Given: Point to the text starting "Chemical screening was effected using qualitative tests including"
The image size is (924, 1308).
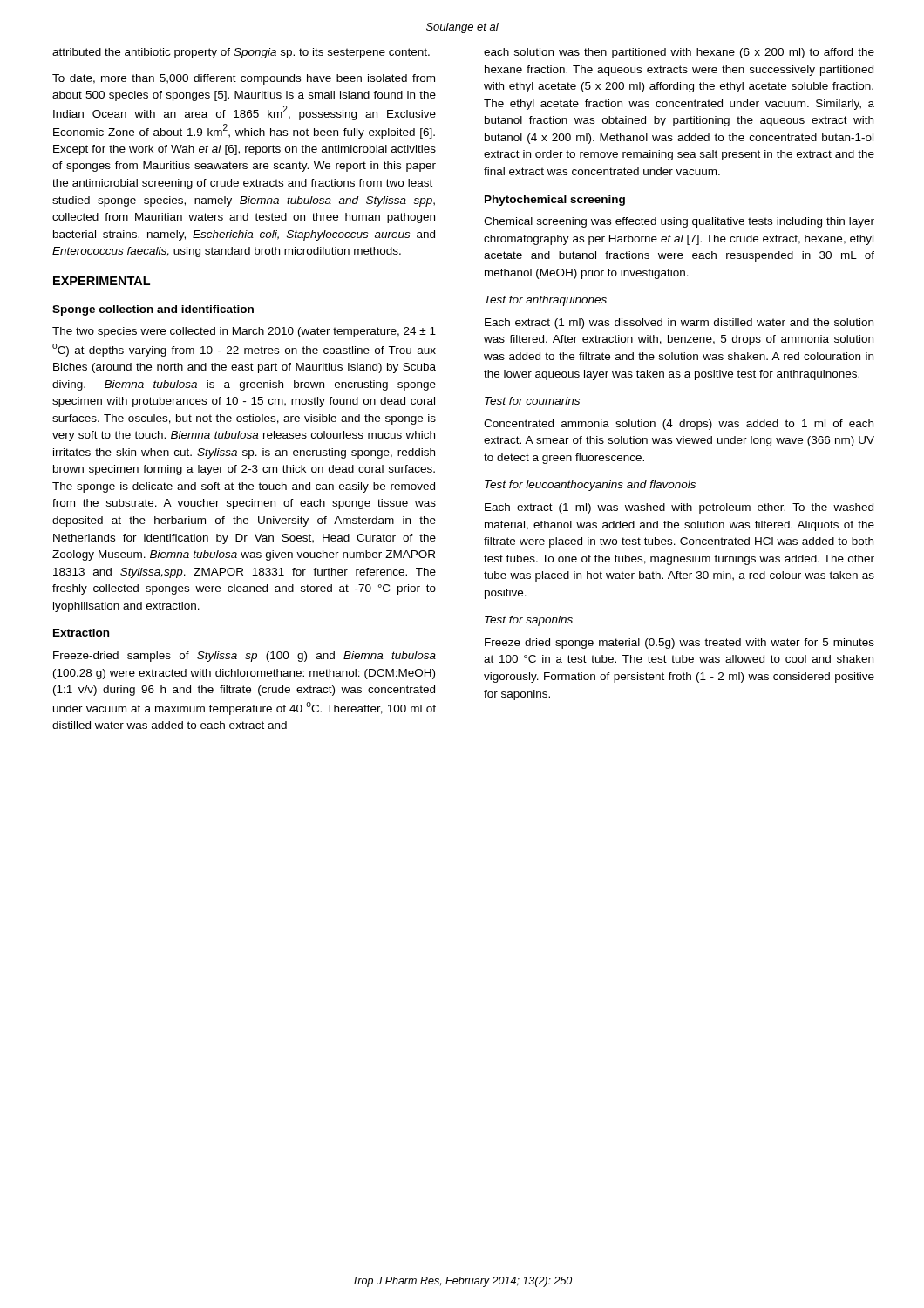Looking at the screenshot, I should tap(679, 247).
